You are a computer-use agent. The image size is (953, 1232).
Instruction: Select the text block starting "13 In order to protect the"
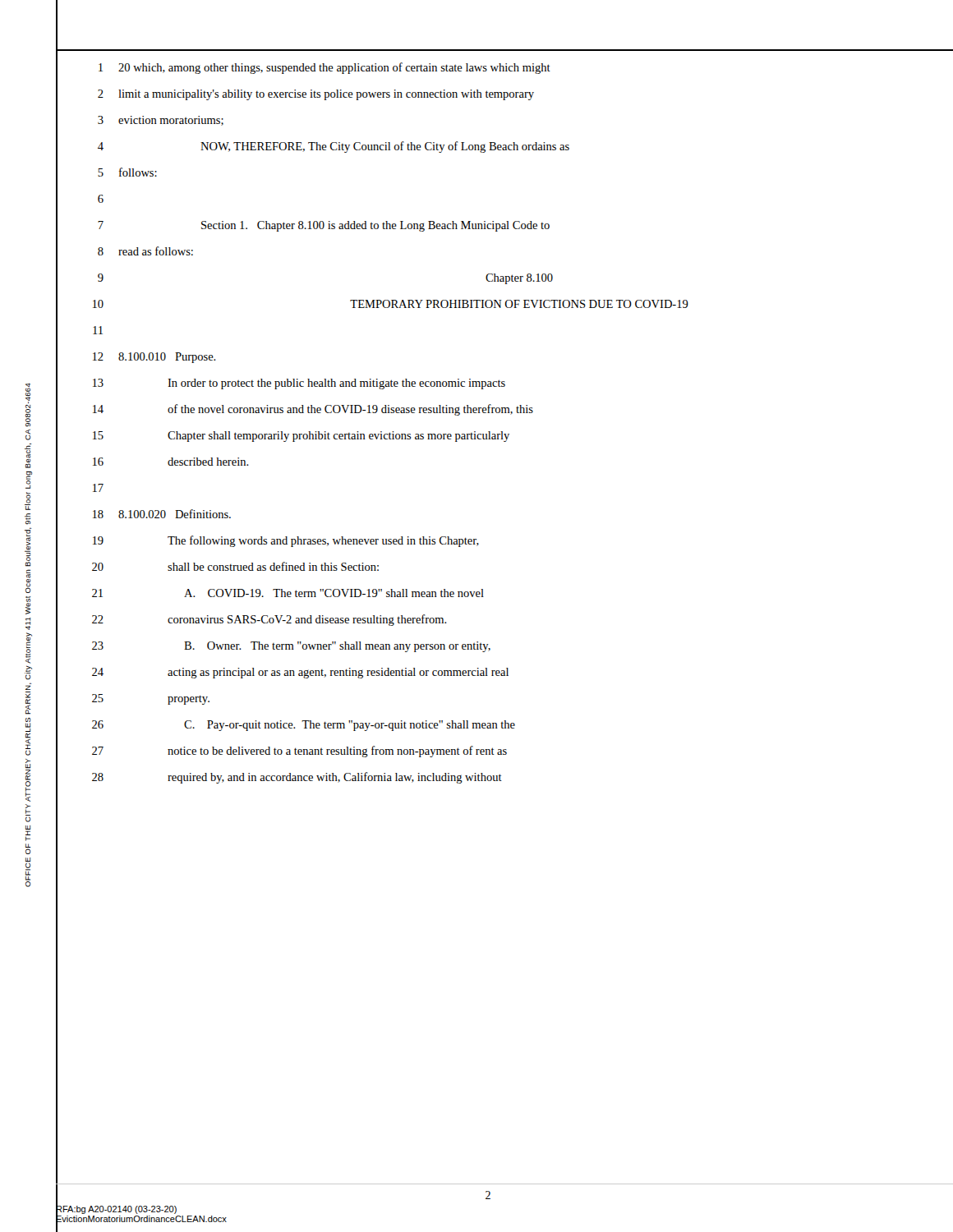click(488, 427)
